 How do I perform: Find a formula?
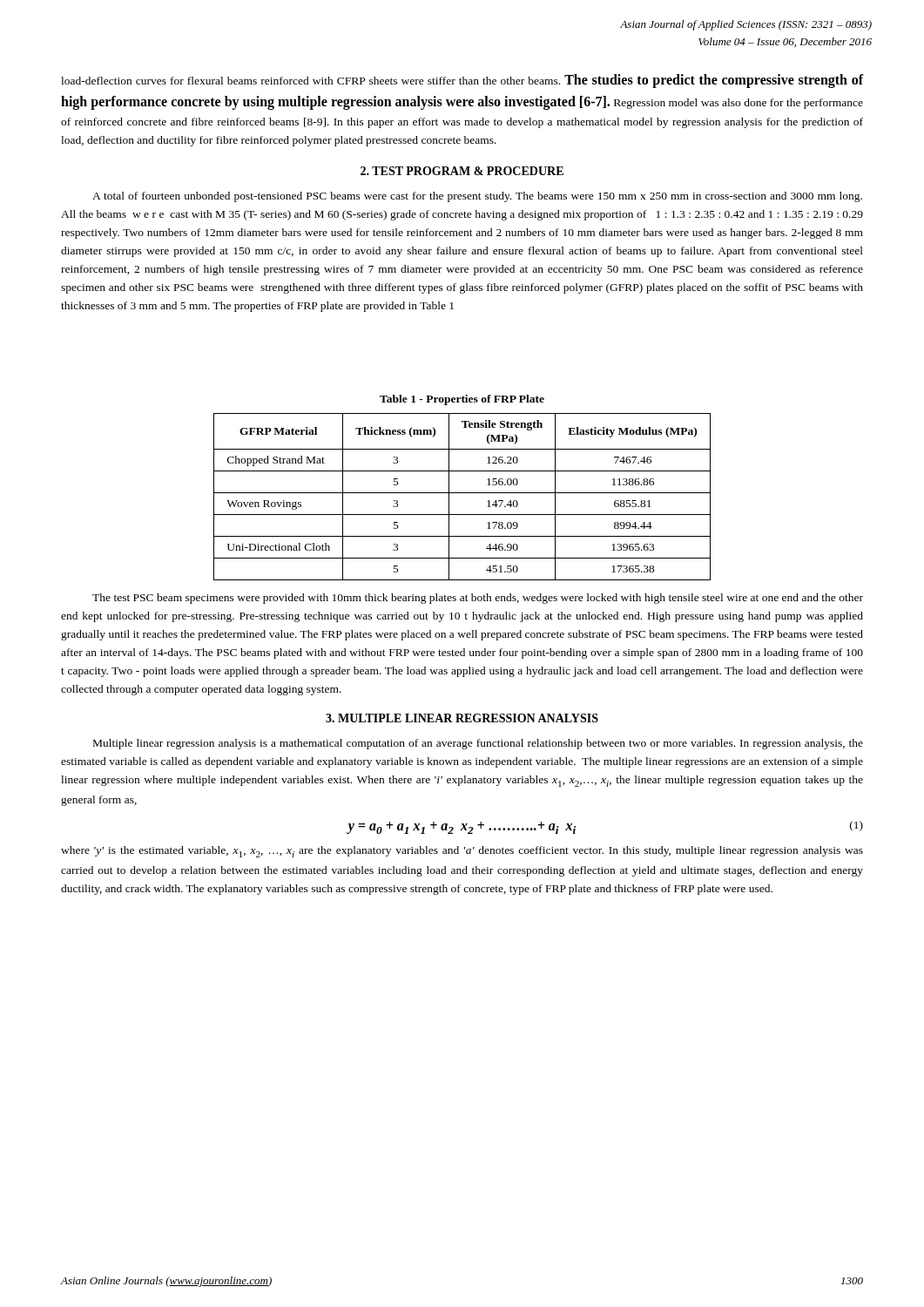(x=606, y=828)
